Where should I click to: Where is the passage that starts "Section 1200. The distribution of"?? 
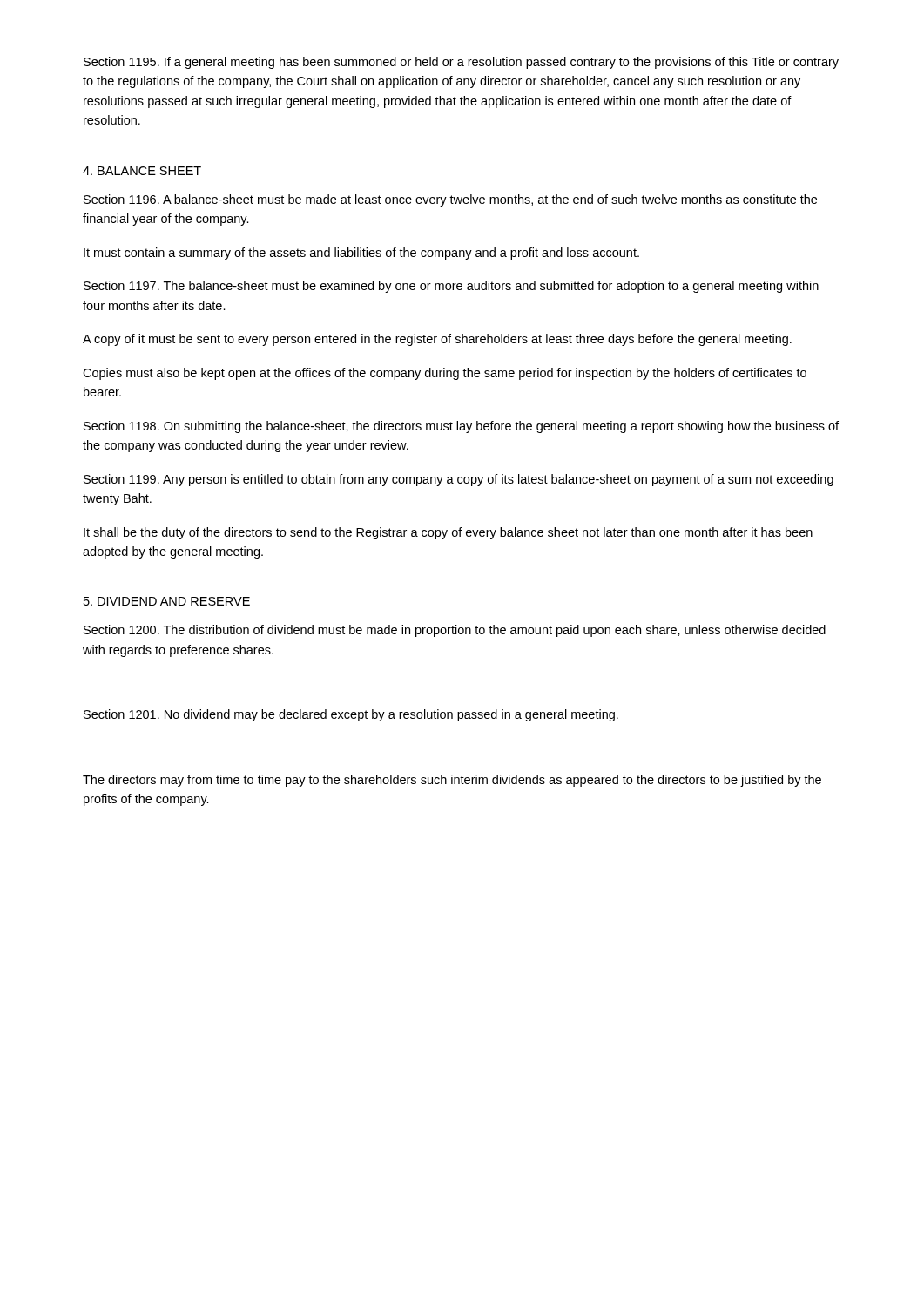454,640
